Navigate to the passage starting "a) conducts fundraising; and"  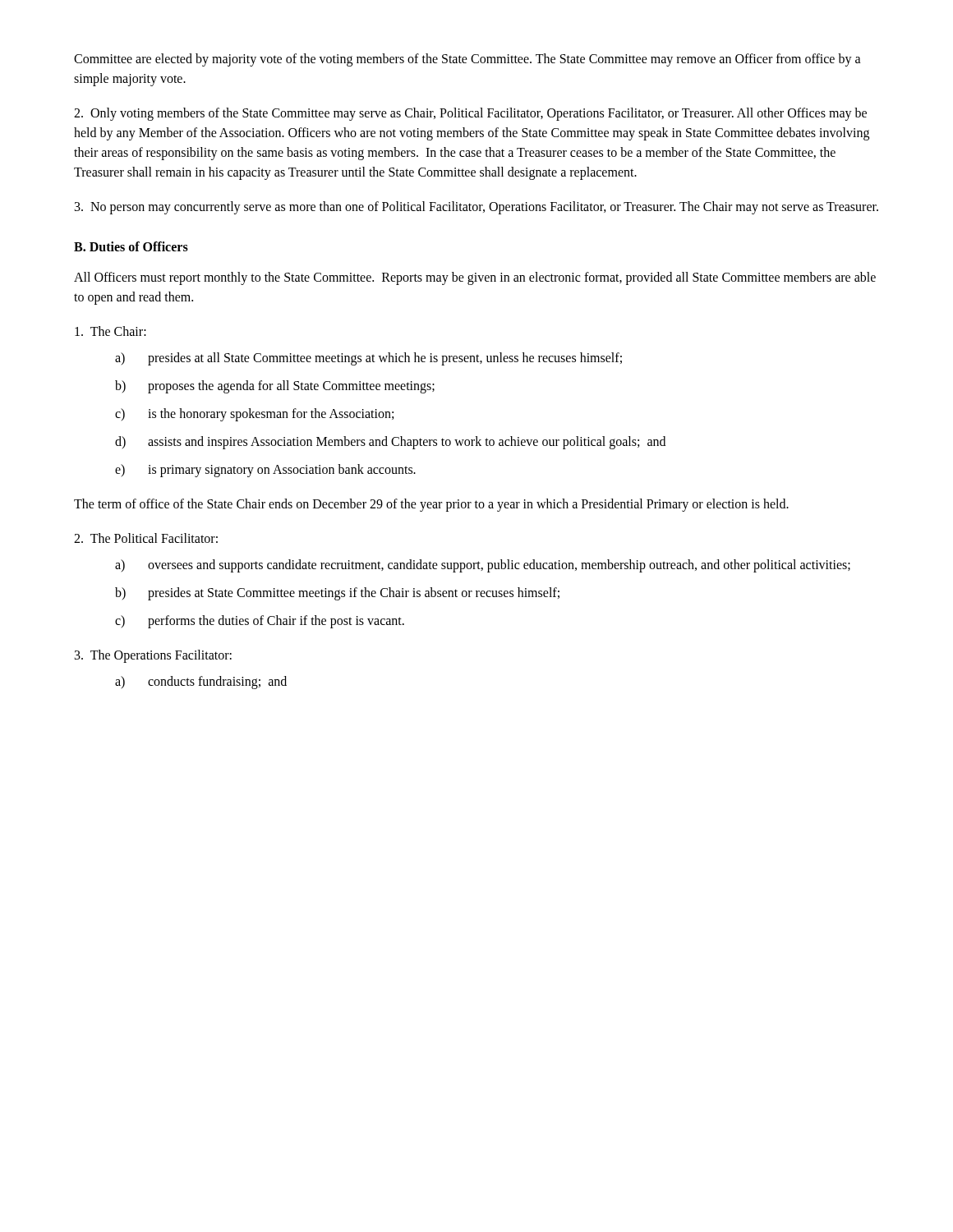pos(201,682)
